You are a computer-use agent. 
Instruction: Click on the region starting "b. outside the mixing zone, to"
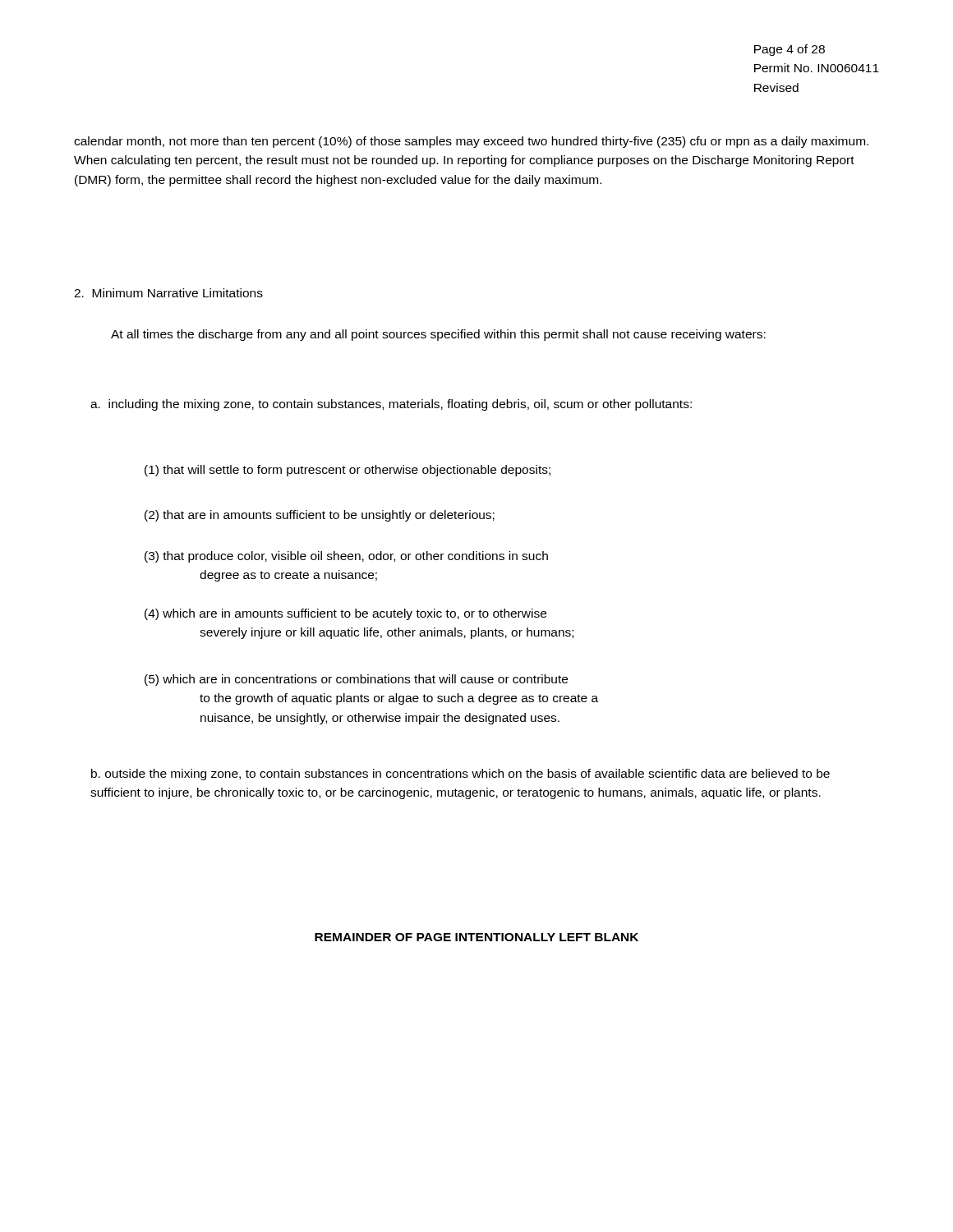click(x=460, y=783)
